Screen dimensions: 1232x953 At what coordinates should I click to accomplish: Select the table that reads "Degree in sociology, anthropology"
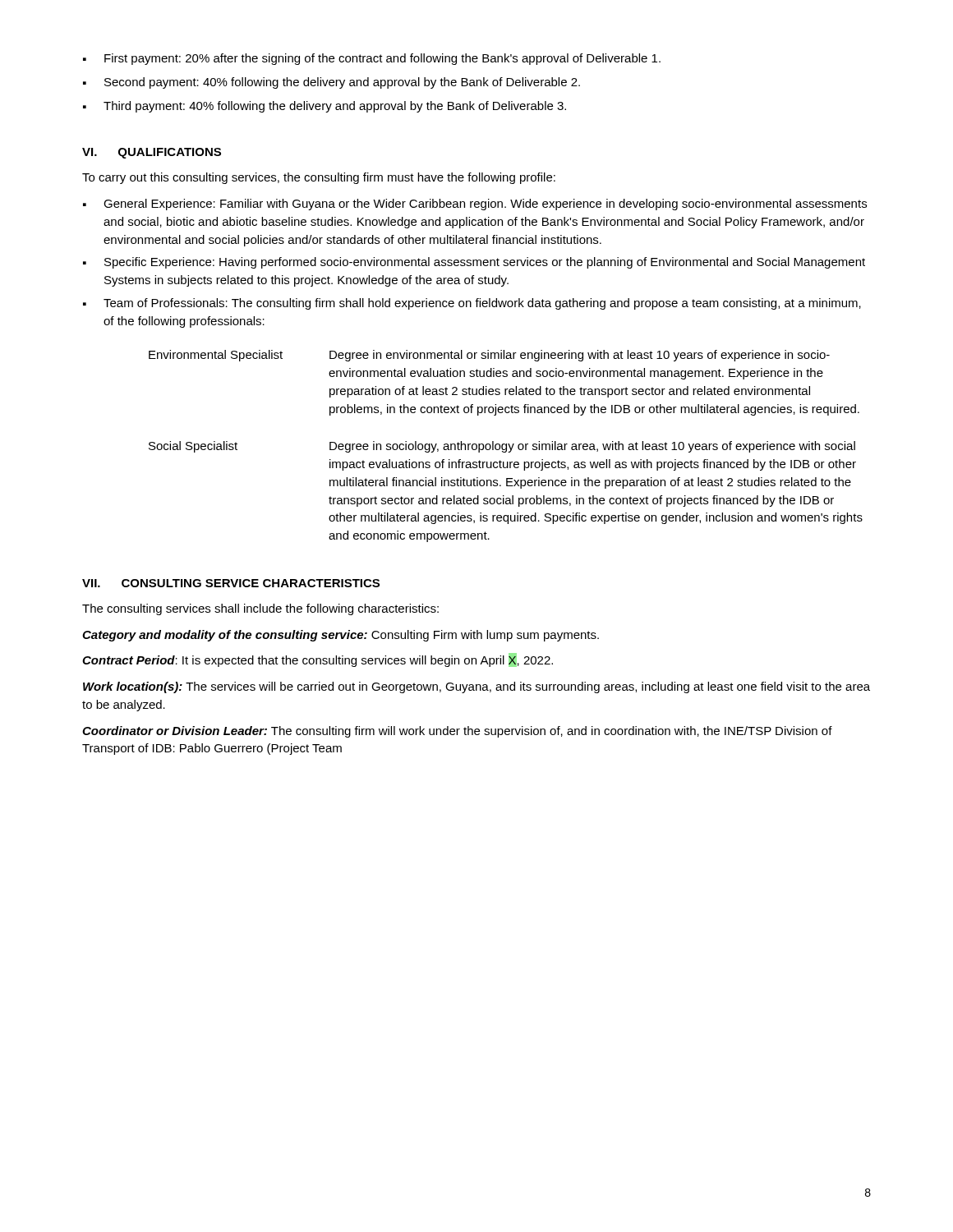click(485, 445)
